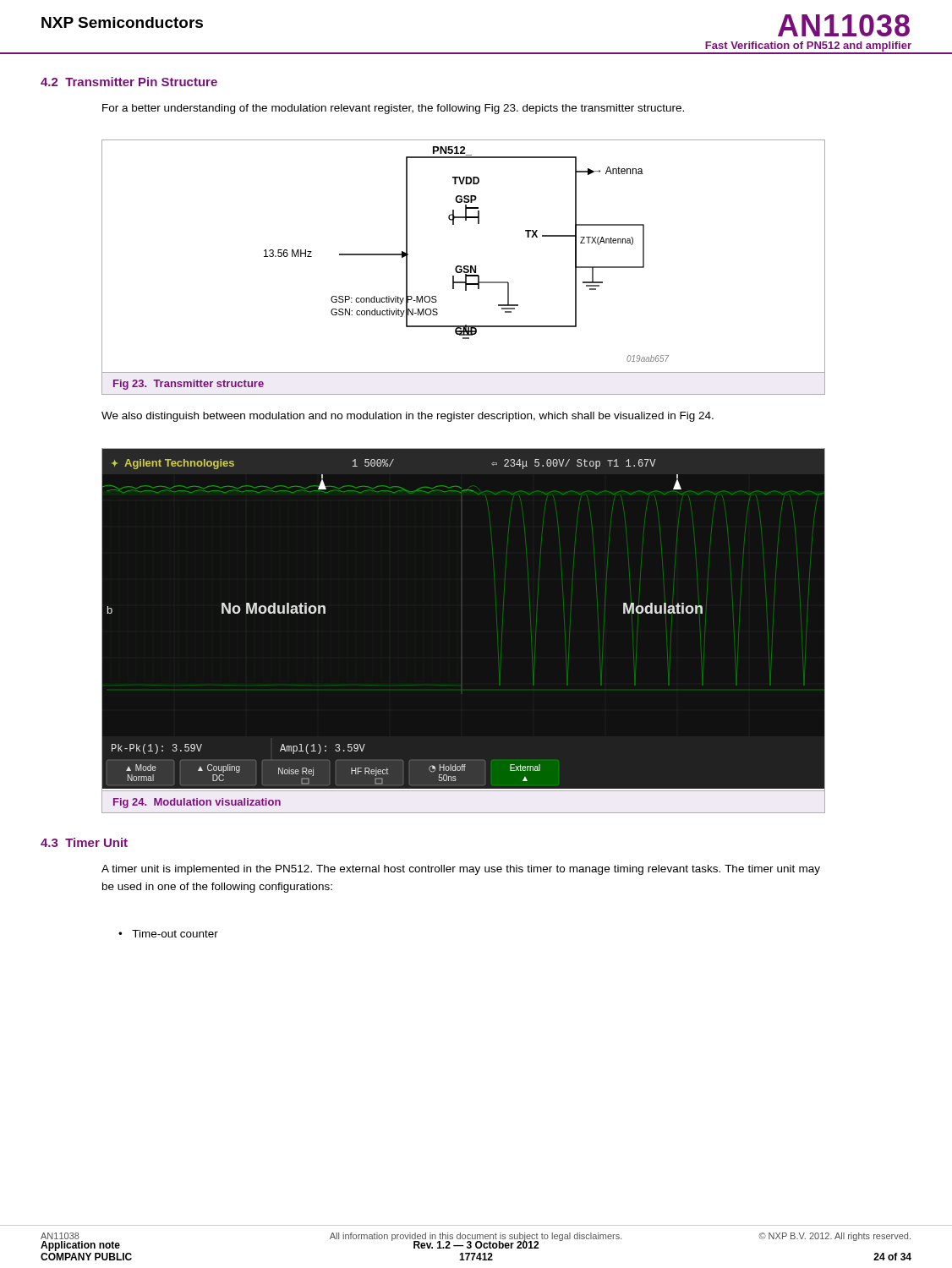Image resolution: width=952 pixels, height=1268 pixels.
Task: Find the block starting "Fig 24. Modulation visualization"
Action: click(197, 802)
